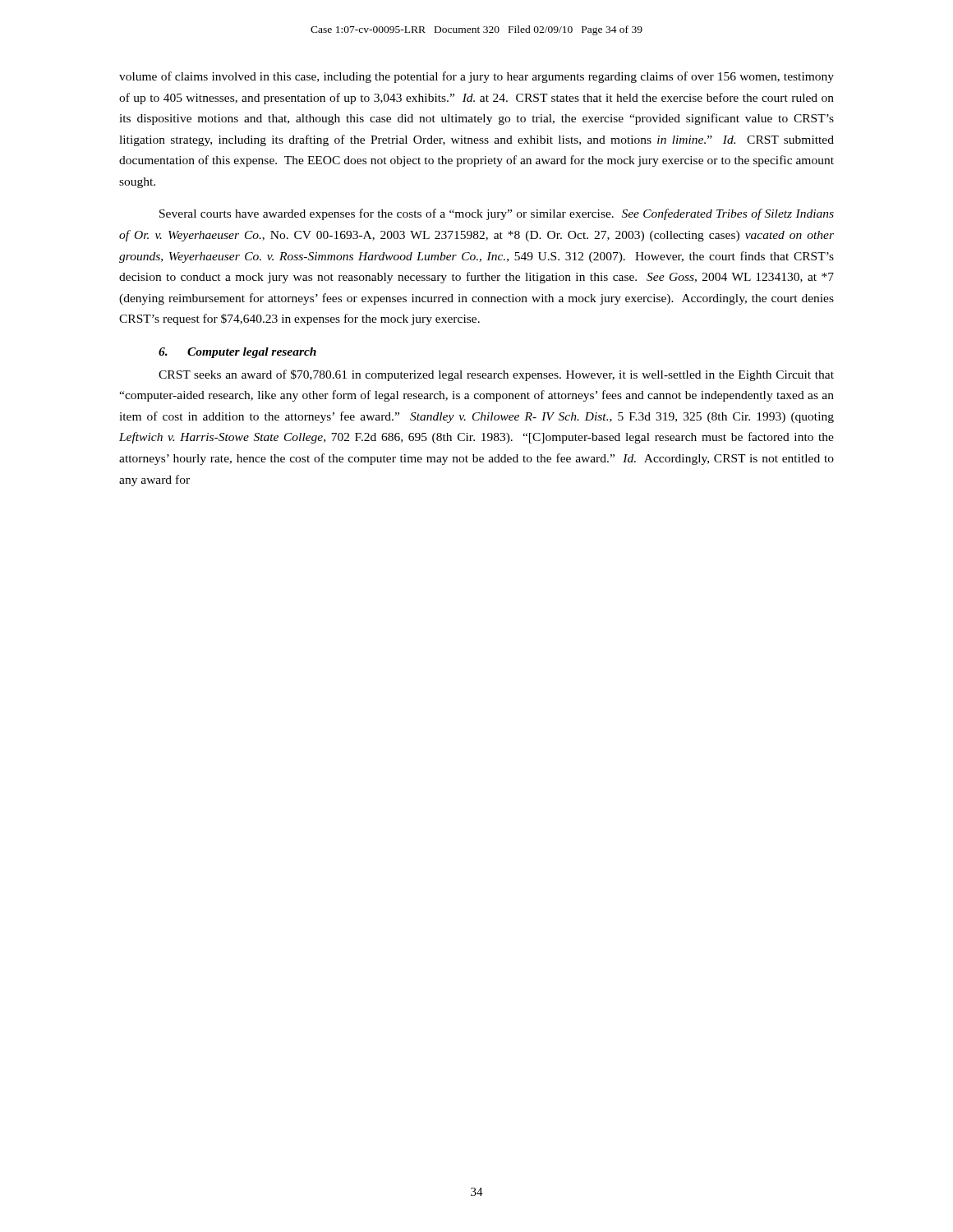This screenshot has height=1232, width=953.
Task: Point to the element starting "volume of claims involved in this"
Action: click(476, 128)
